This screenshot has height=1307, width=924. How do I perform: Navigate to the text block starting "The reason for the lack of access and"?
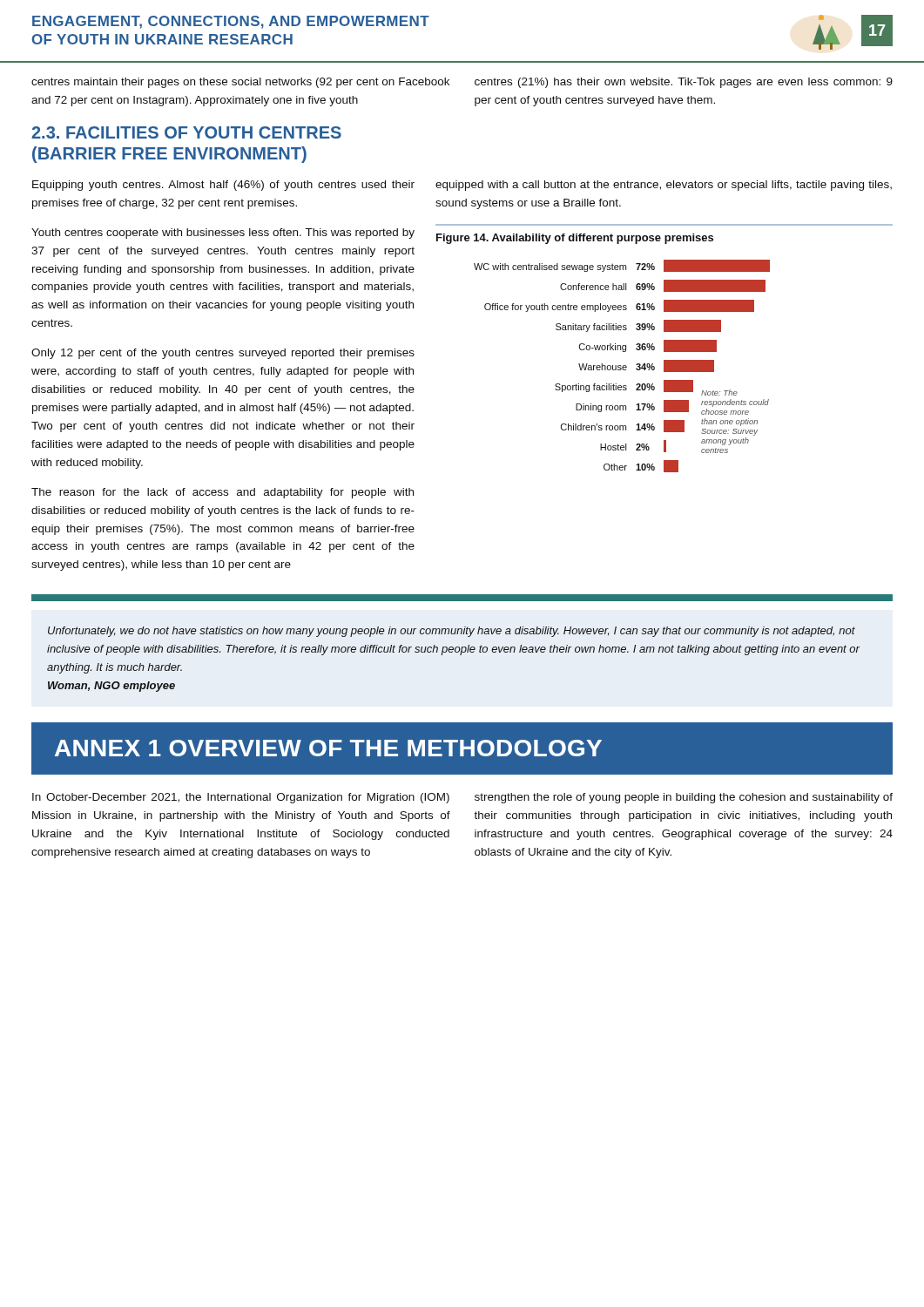tap(223, 528)
